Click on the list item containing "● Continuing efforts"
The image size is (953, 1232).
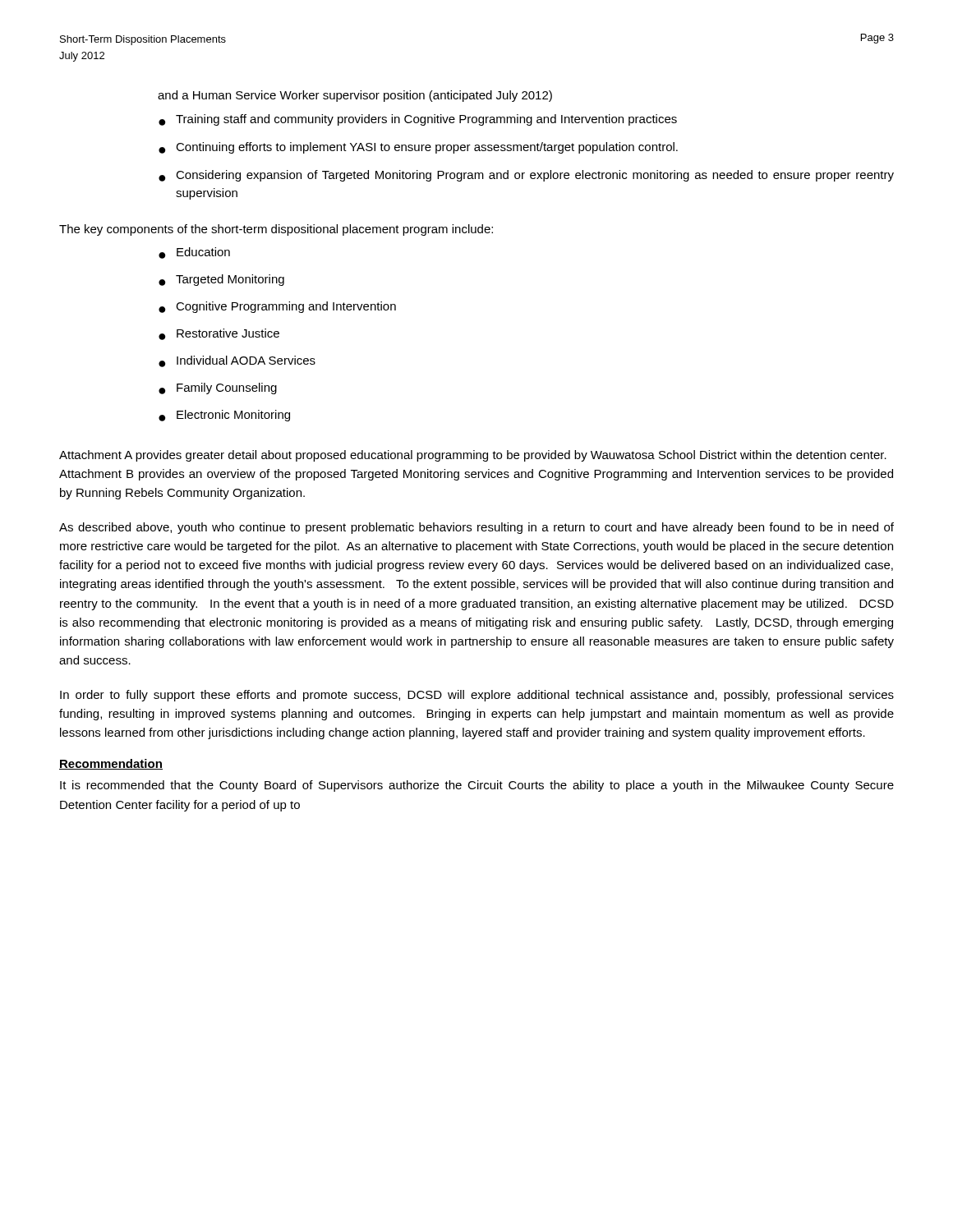tap(526, 149)
